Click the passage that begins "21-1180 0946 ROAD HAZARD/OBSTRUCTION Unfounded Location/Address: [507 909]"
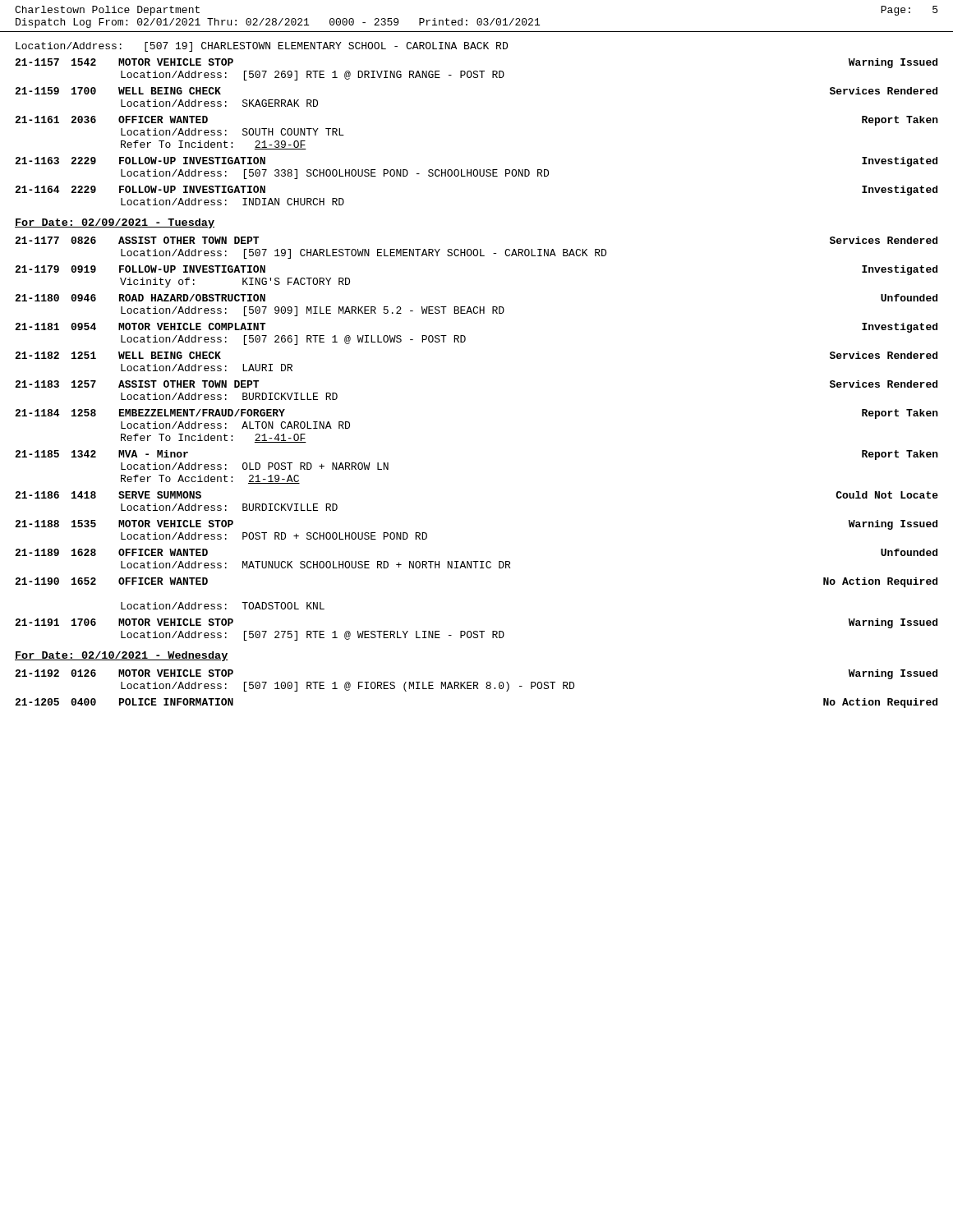This screenshot has width=953, height=1232. (x=476, y=305)
